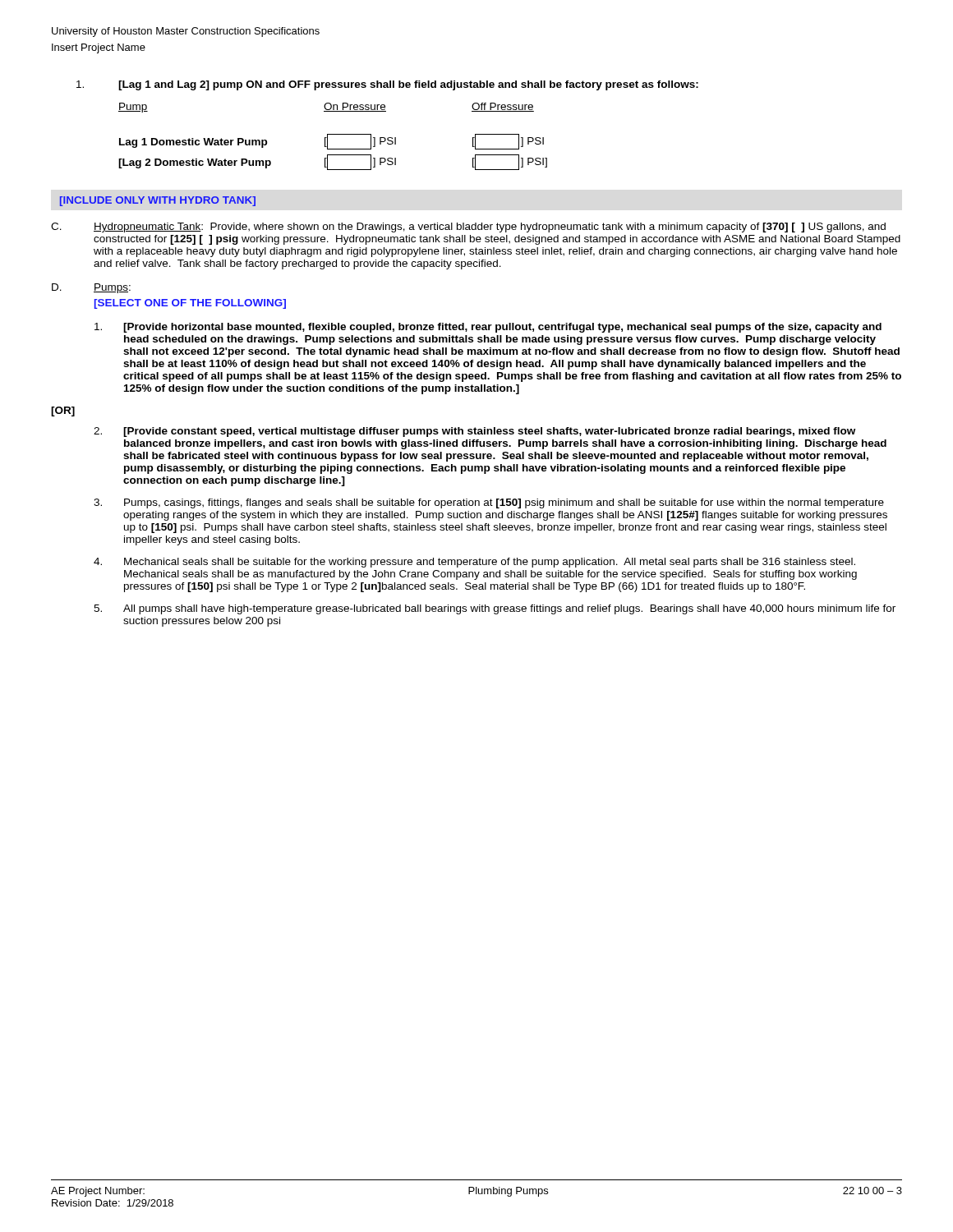Select the section header that reads "[SELECT ONE OF THE FOLLOWING]"
The height and width of the screenshot is (1232, 953).
pos(190,303)
